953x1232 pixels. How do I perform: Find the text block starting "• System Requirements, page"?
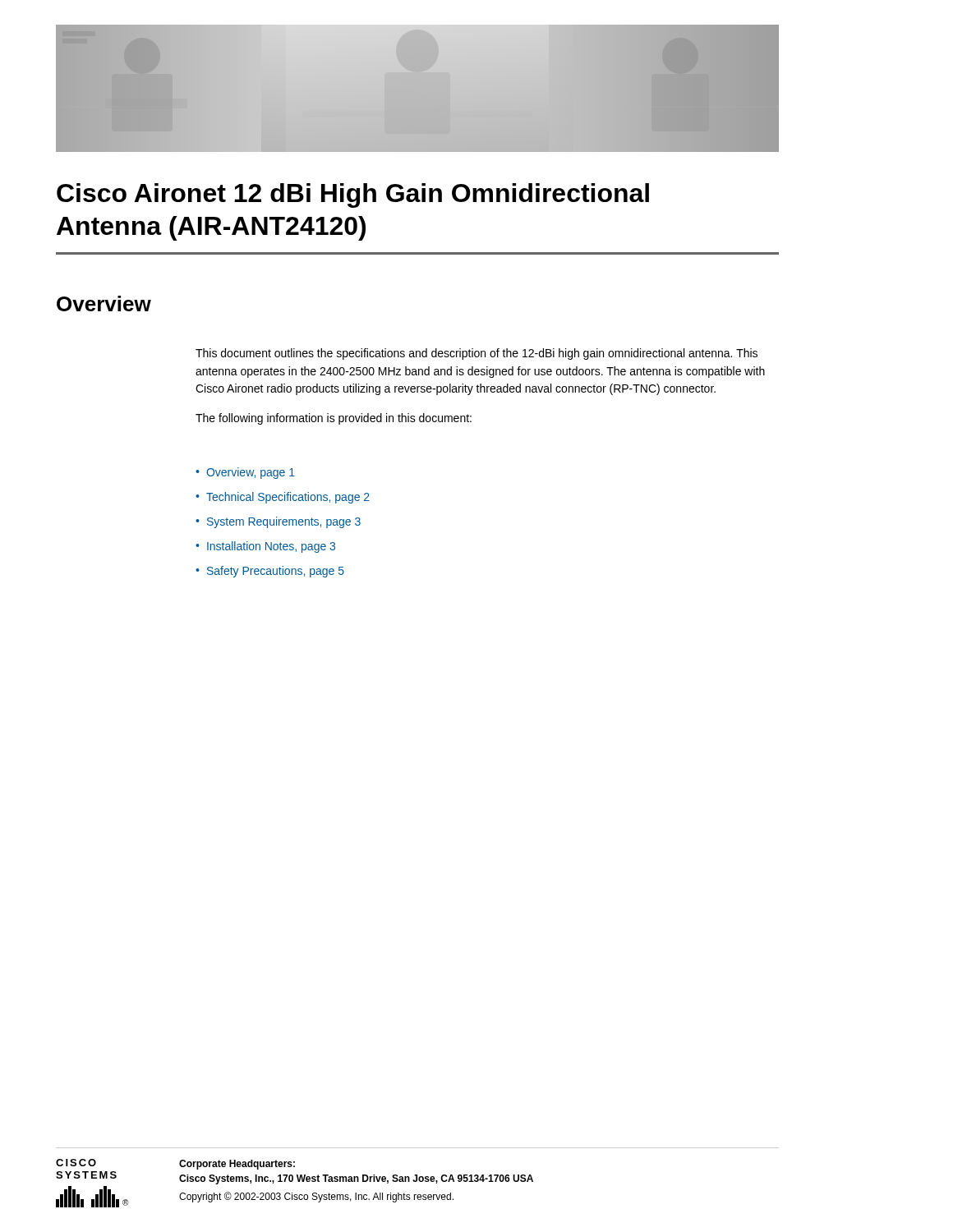pos(278,522)
